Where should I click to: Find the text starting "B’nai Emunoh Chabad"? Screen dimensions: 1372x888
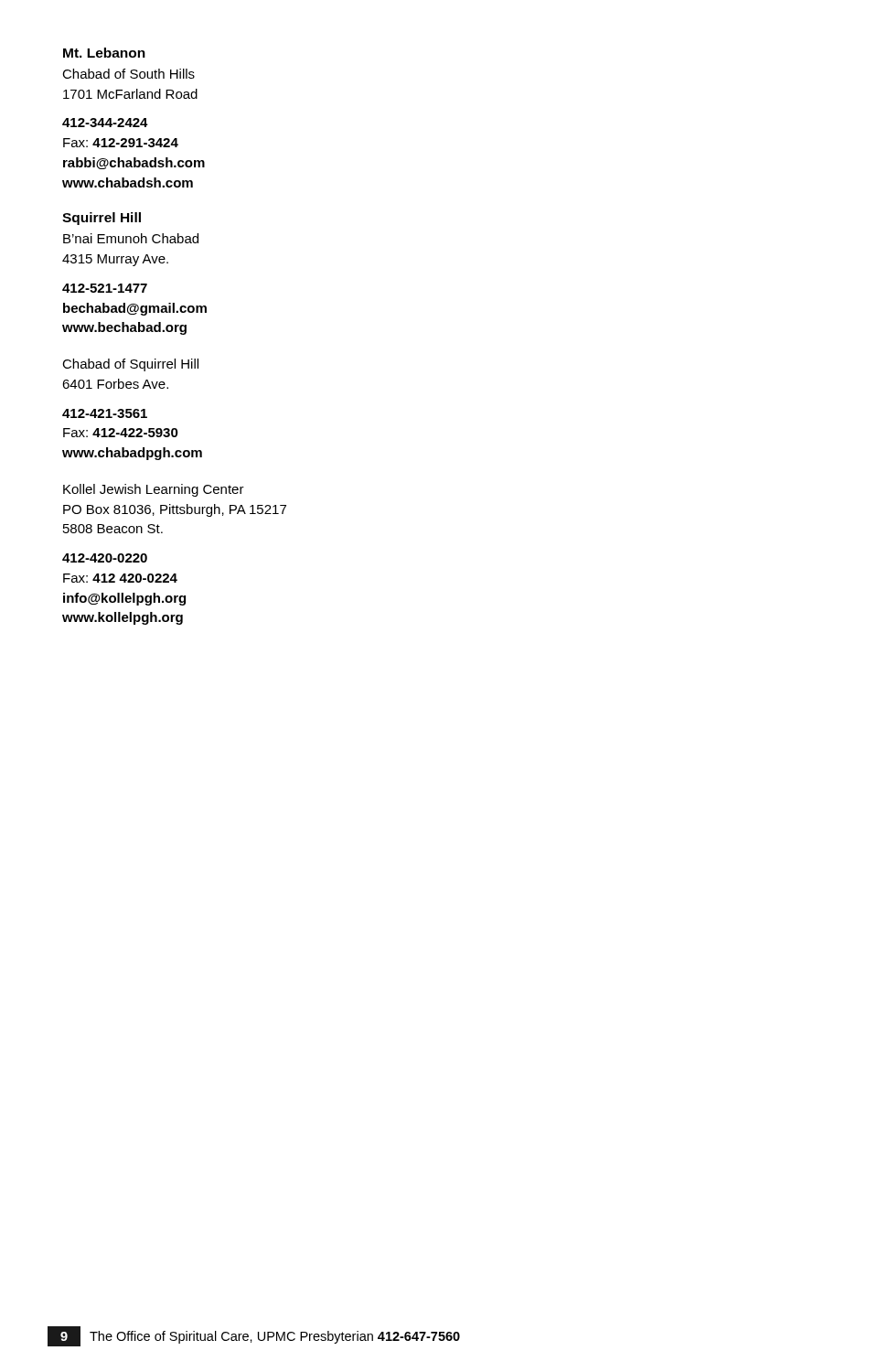click(x=131, y=249)
